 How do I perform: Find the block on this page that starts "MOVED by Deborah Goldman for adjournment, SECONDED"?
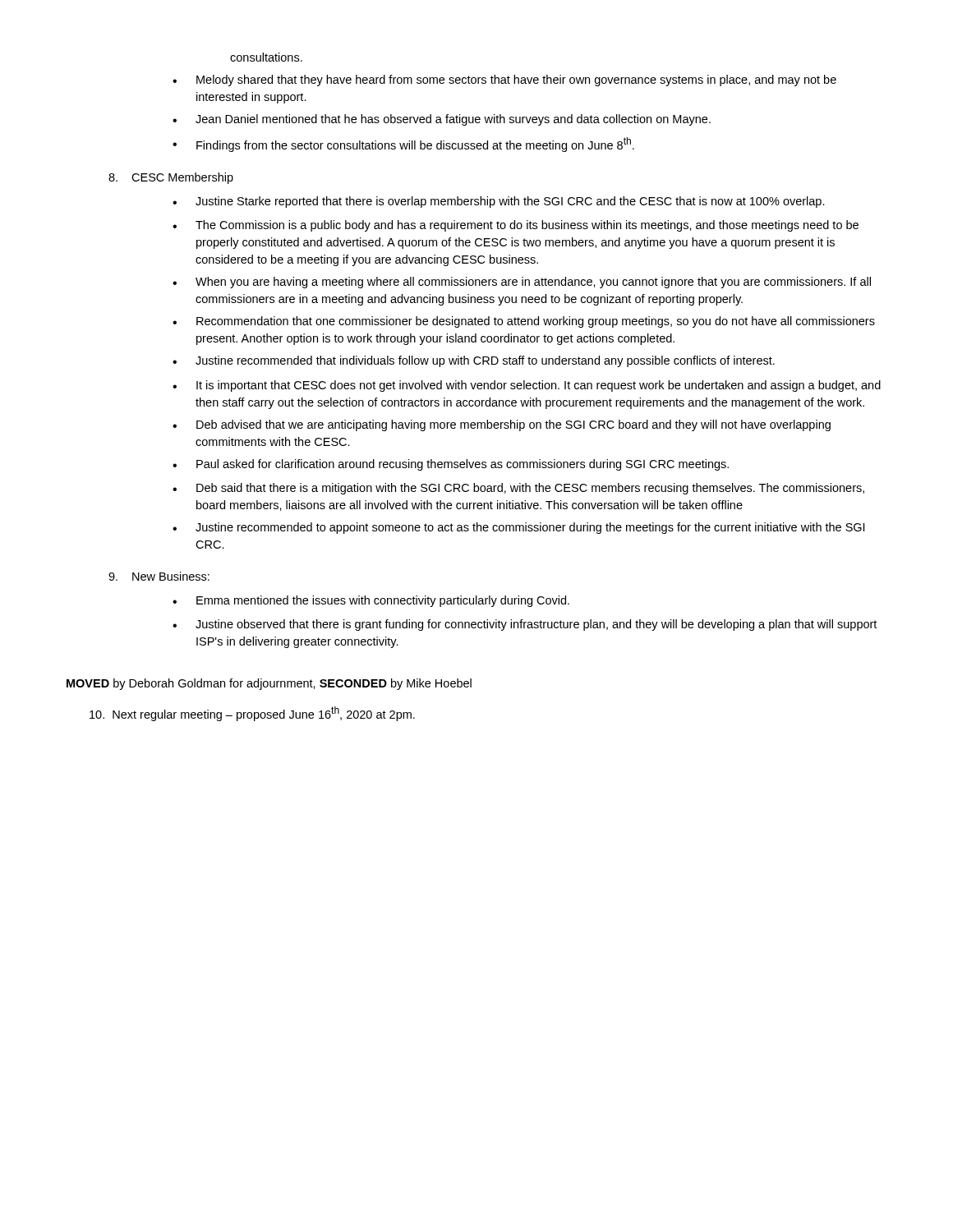(269, 683)
